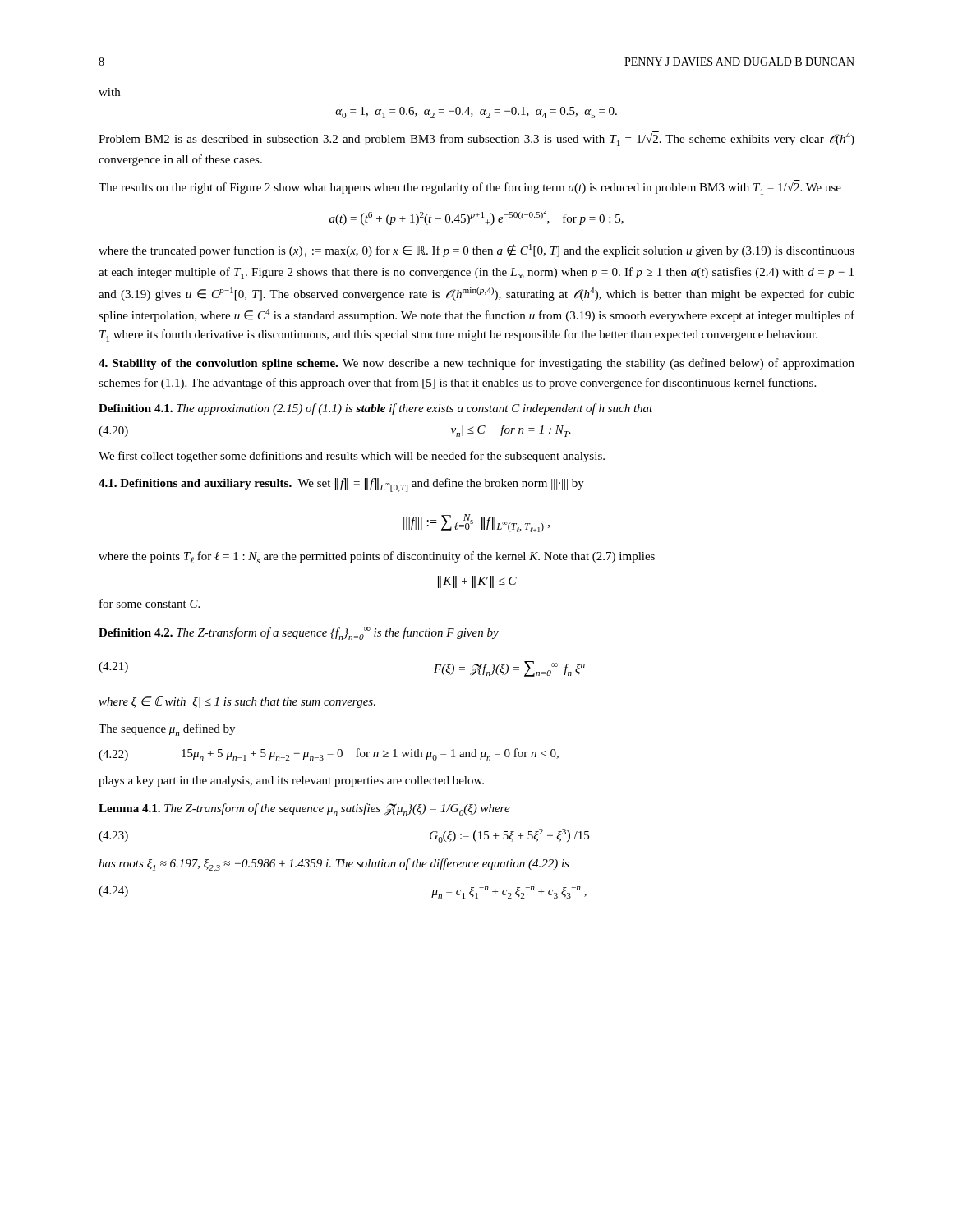The height and width of the screenshot is (1232, 953).
Task: Click on the text block containing "where the points Tℓ for ℓ ="
Action: coord(377,558)
